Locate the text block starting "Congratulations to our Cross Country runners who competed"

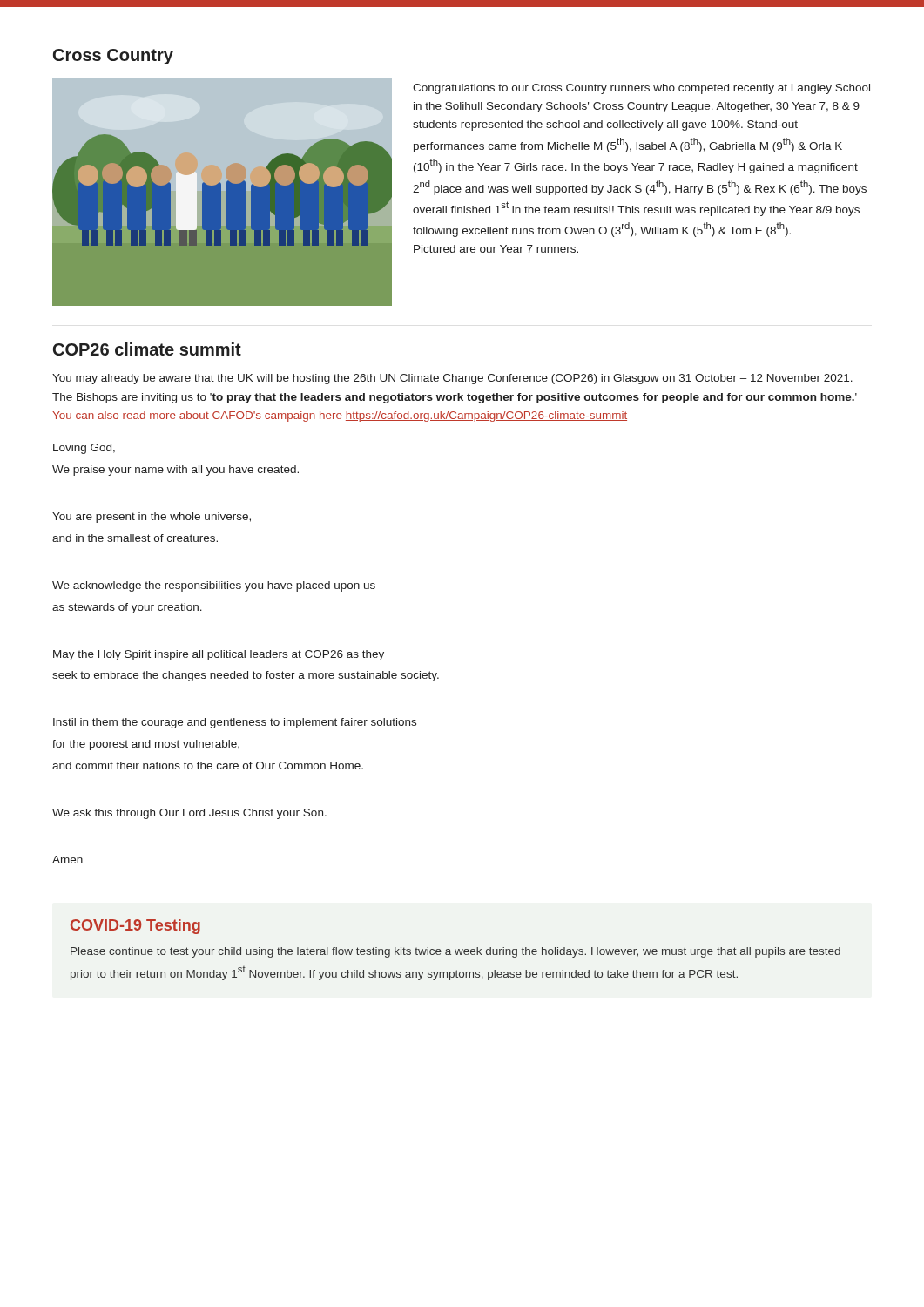(x=642, y=168)
